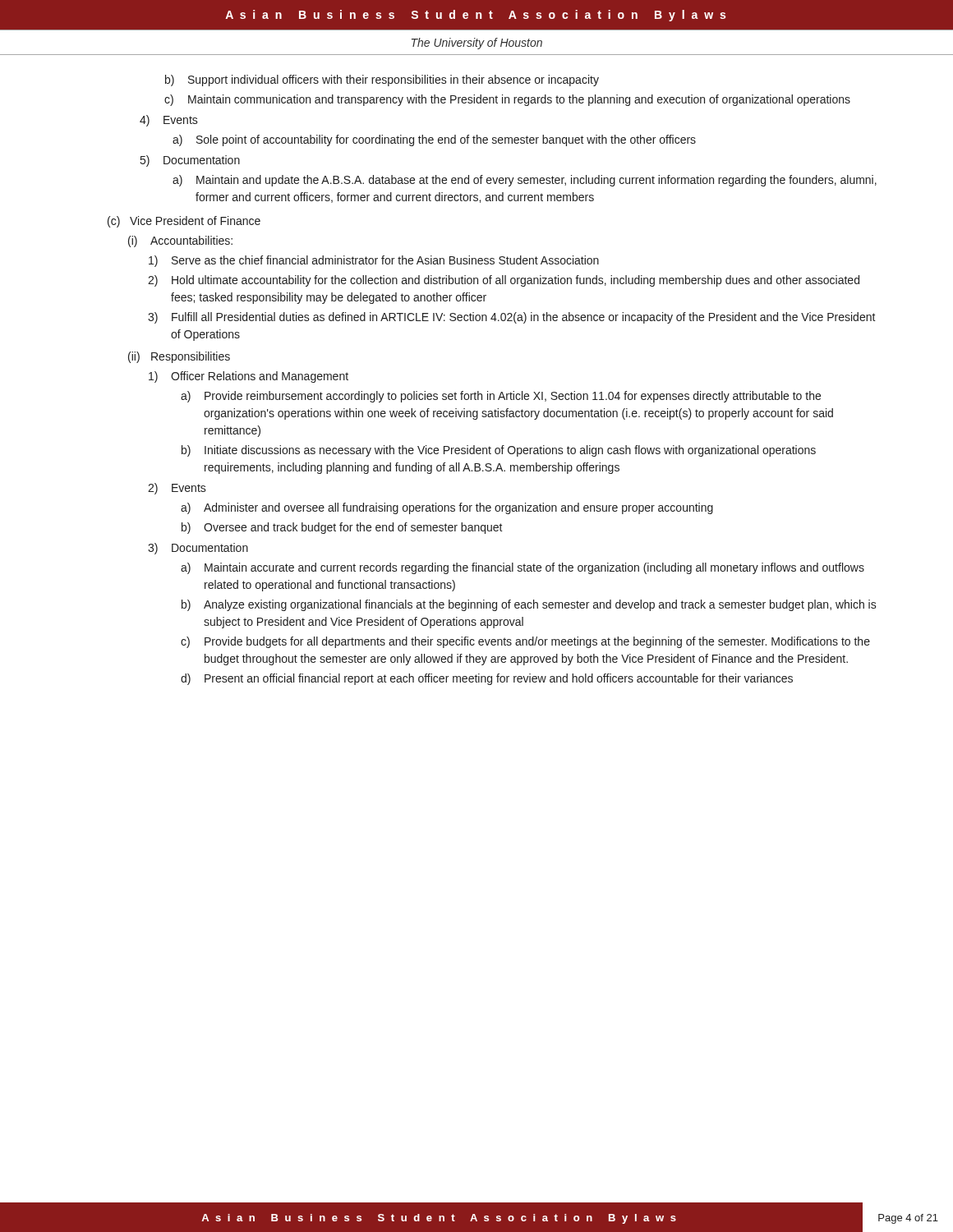Click on the list item with the text "2) Hold ultimate accountability for the collection and"
953x1232 pixels.
[x=518, y=289]
